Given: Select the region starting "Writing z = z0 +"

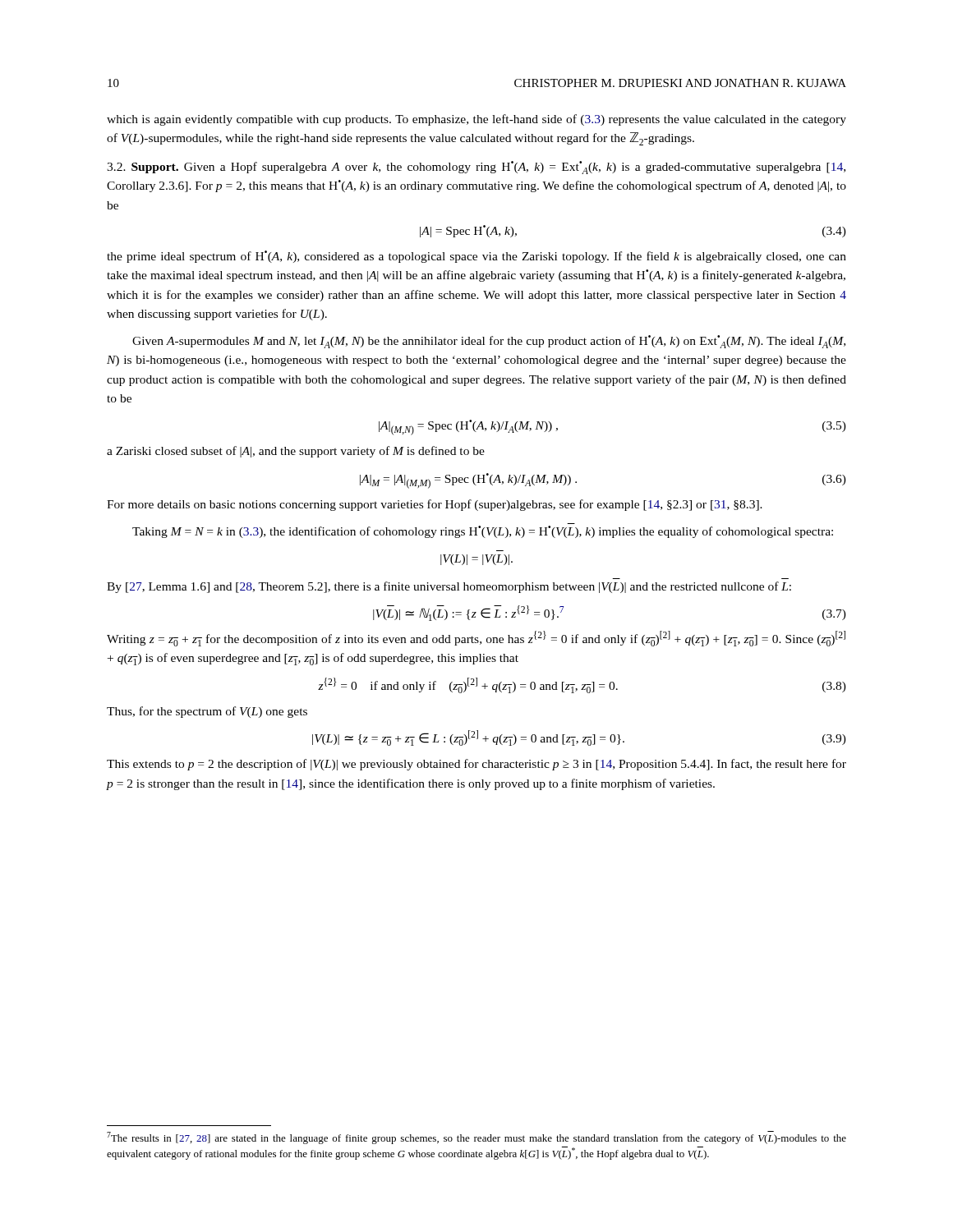Looking at the screenshot, I should click(x=476, y=648).
